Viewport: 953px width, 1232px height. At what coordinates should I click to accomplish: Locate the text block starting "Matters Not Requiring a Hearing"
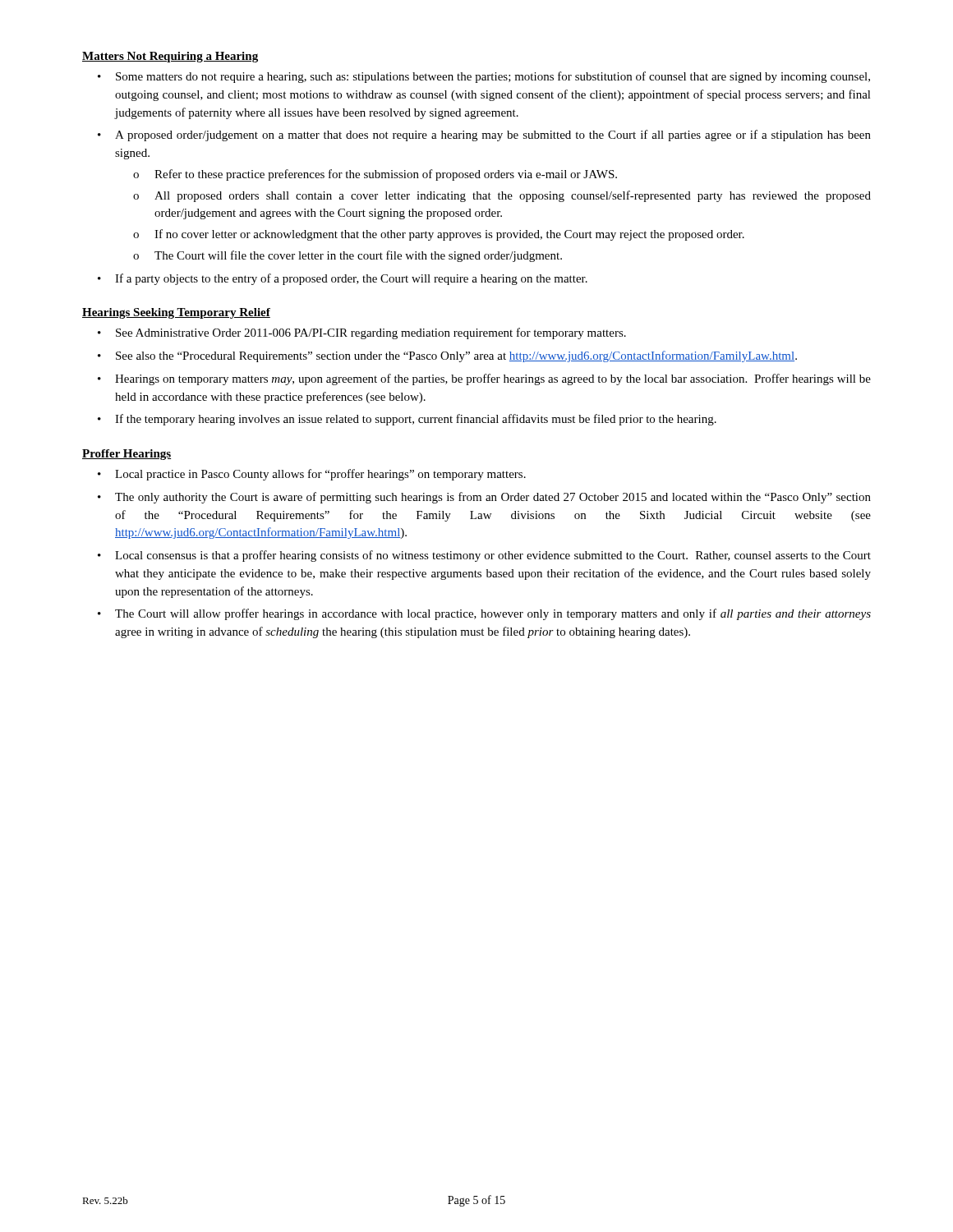pos(170,56)
